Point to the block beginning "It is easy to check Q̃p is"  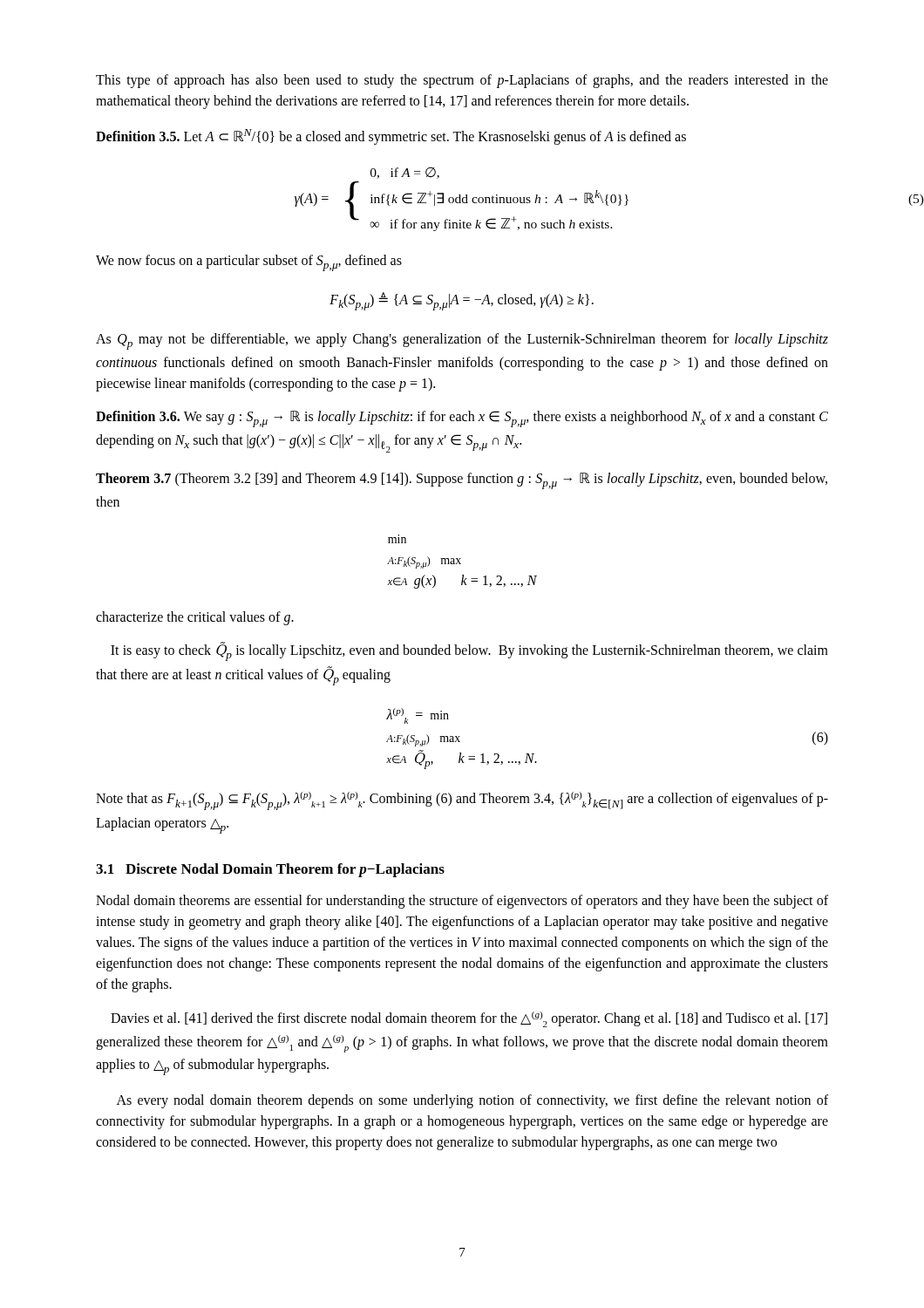coord(469,652)
